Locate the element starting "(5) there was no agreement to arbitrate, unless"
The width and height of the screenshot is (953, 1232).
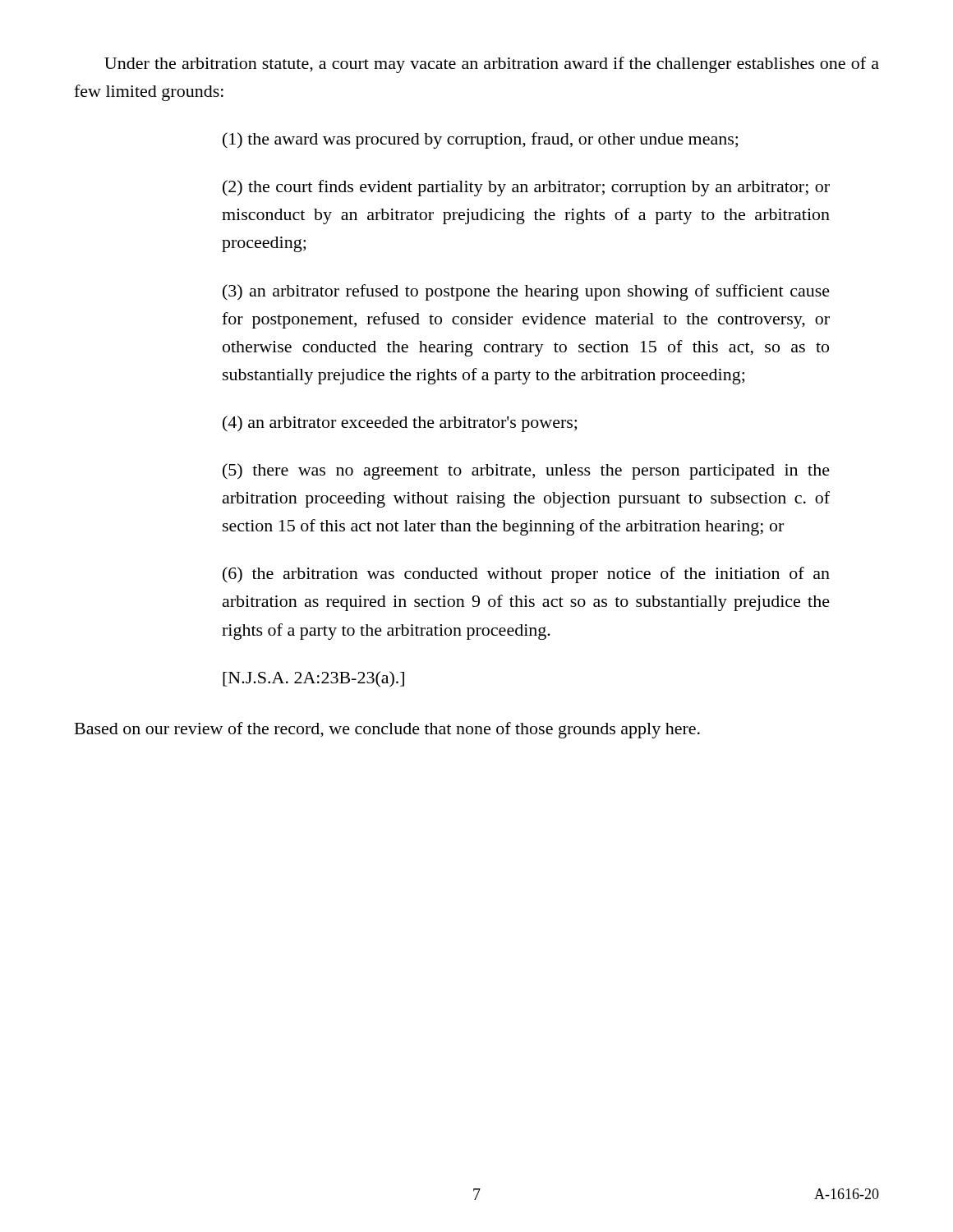tap(526, 497)
